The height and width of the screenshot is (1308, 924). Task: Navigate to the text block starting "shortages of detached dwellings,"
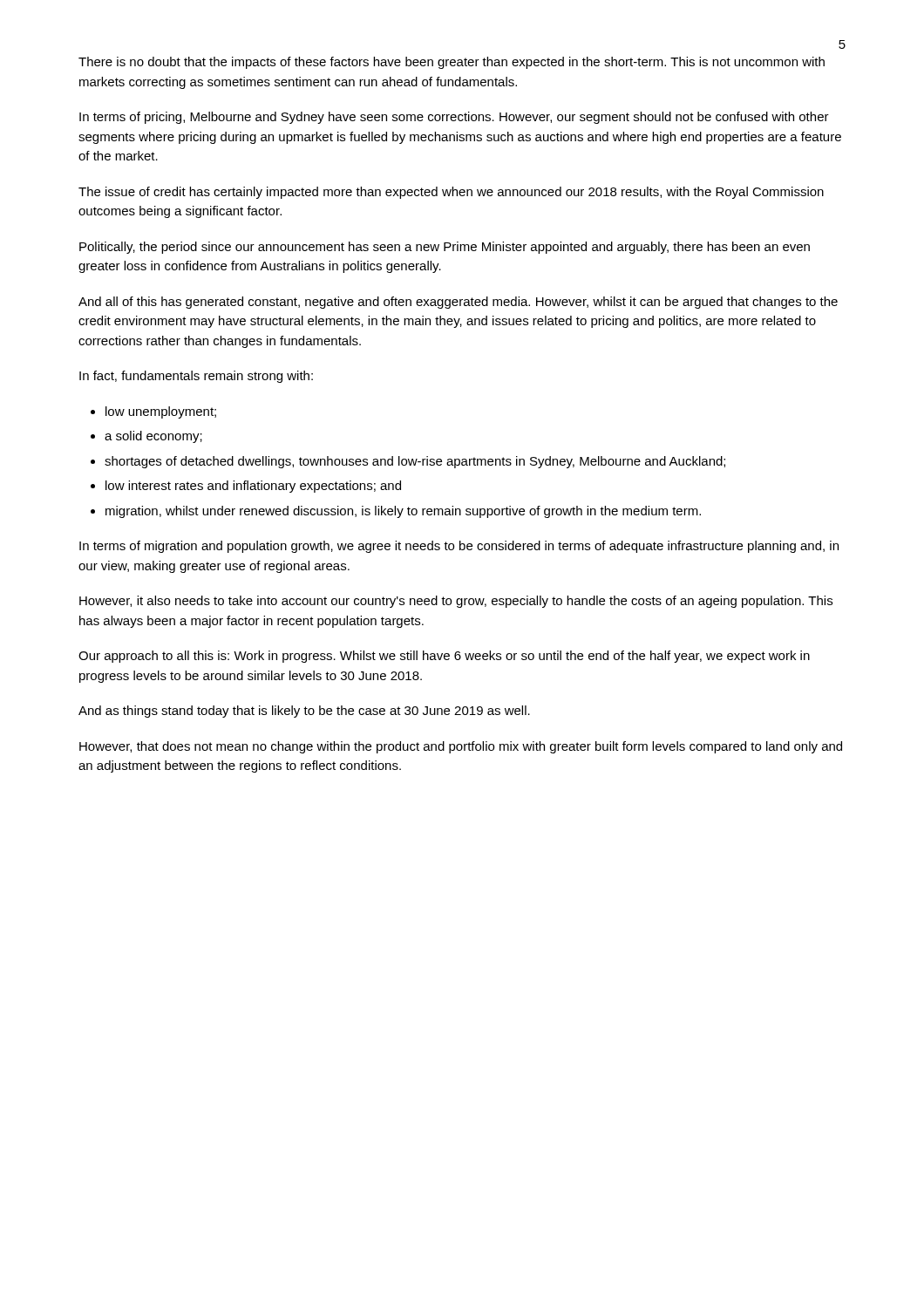416,460
